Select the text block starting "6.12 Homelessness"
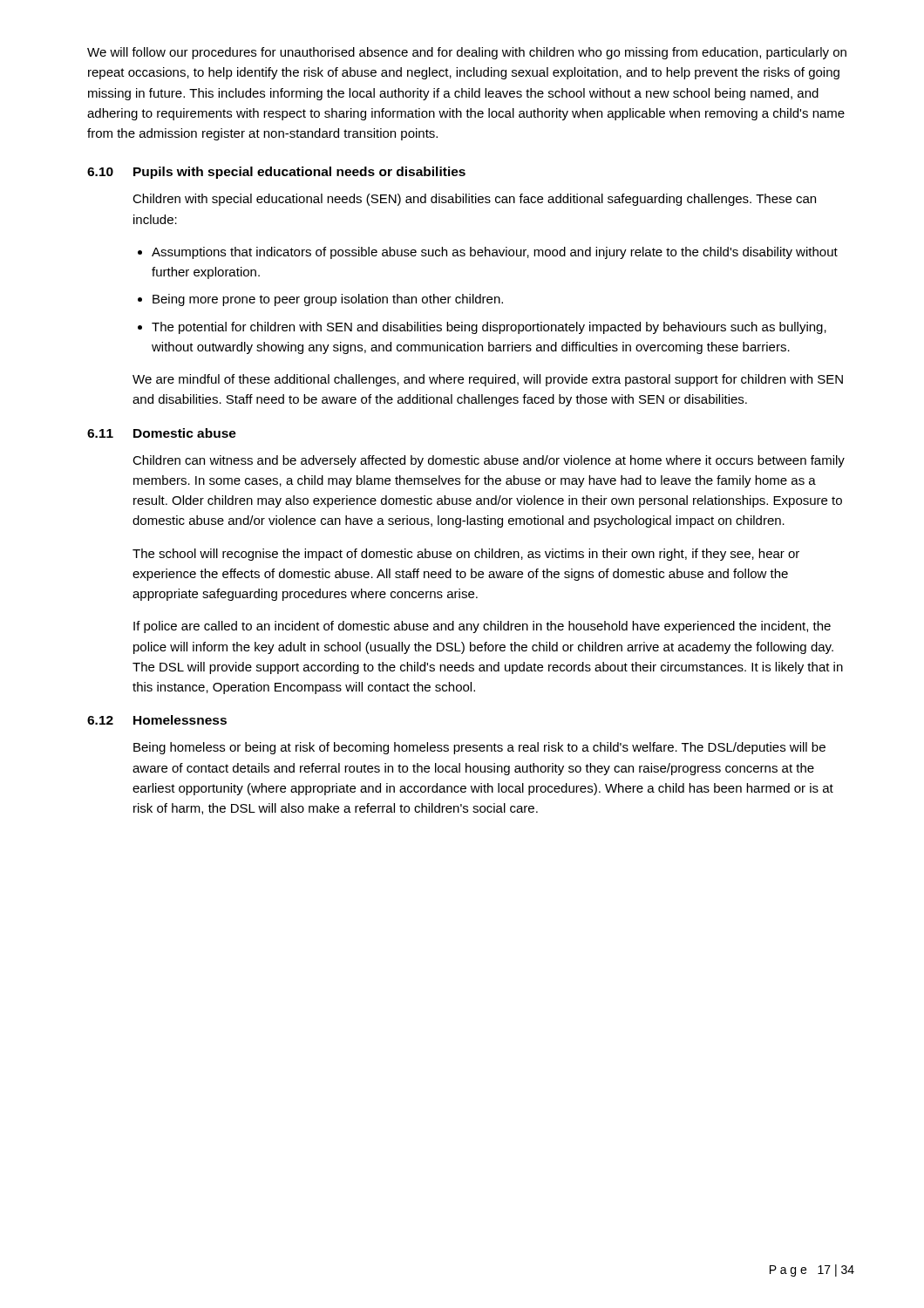The height and width of the screenshot is (1308, 924). [157, 720]
